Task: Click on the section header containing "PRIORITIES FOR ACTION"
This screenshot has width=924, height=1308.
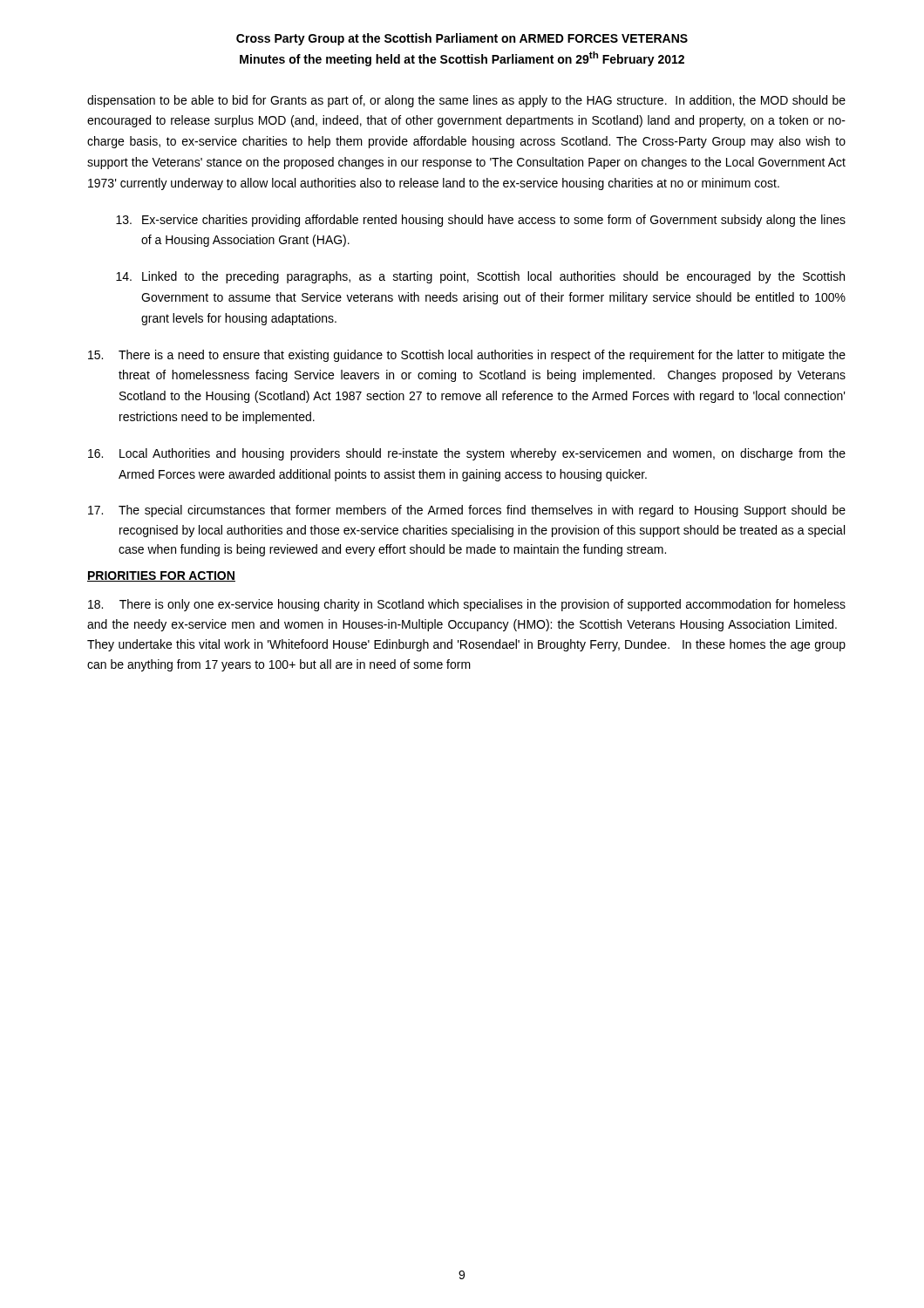Action: tap(161, 575)
